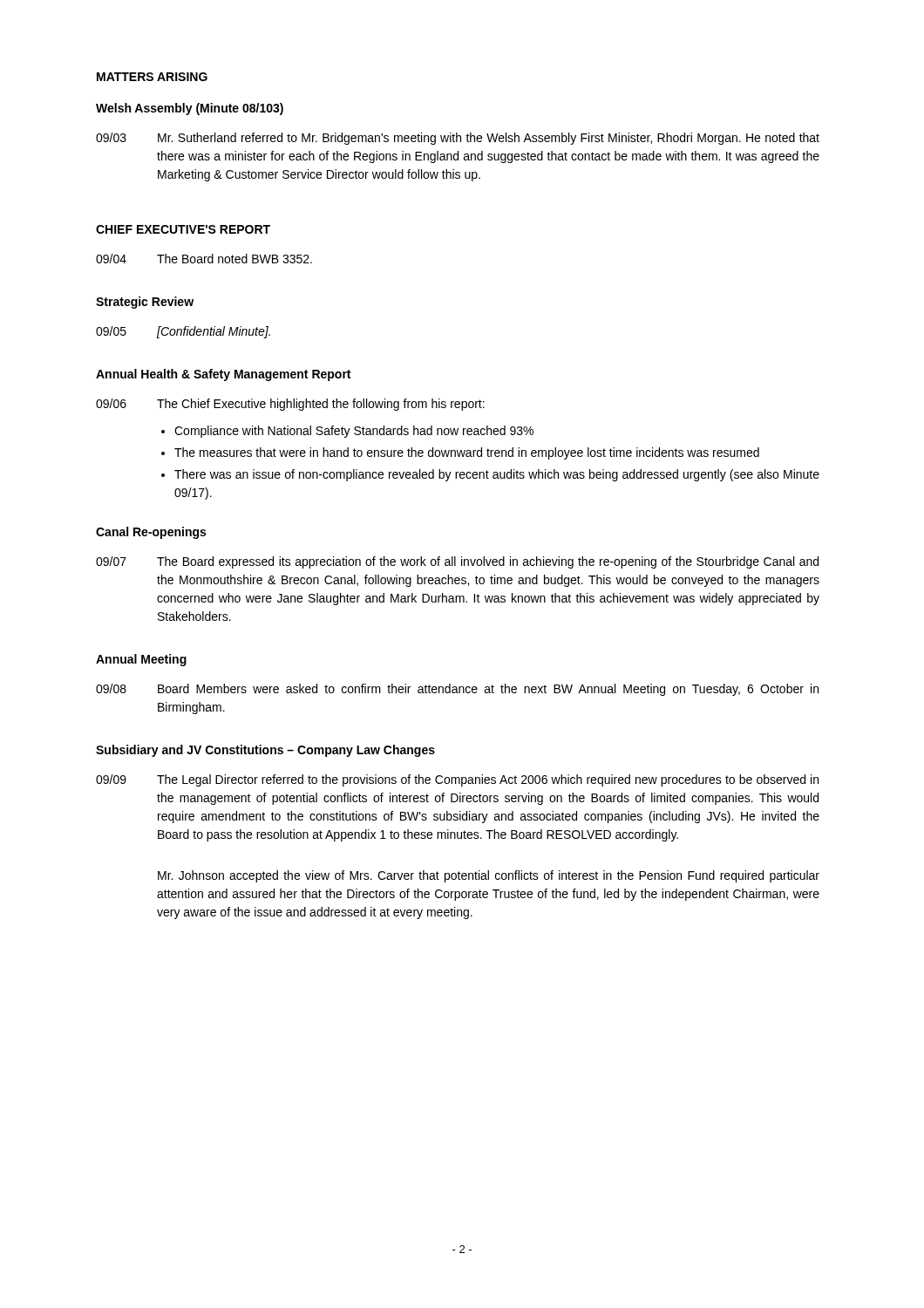Click on the section header with the text "CHIEF EXECUTIVE'S REPORT"
This screenshot has height=1308, width=924.
click(183, 229)
